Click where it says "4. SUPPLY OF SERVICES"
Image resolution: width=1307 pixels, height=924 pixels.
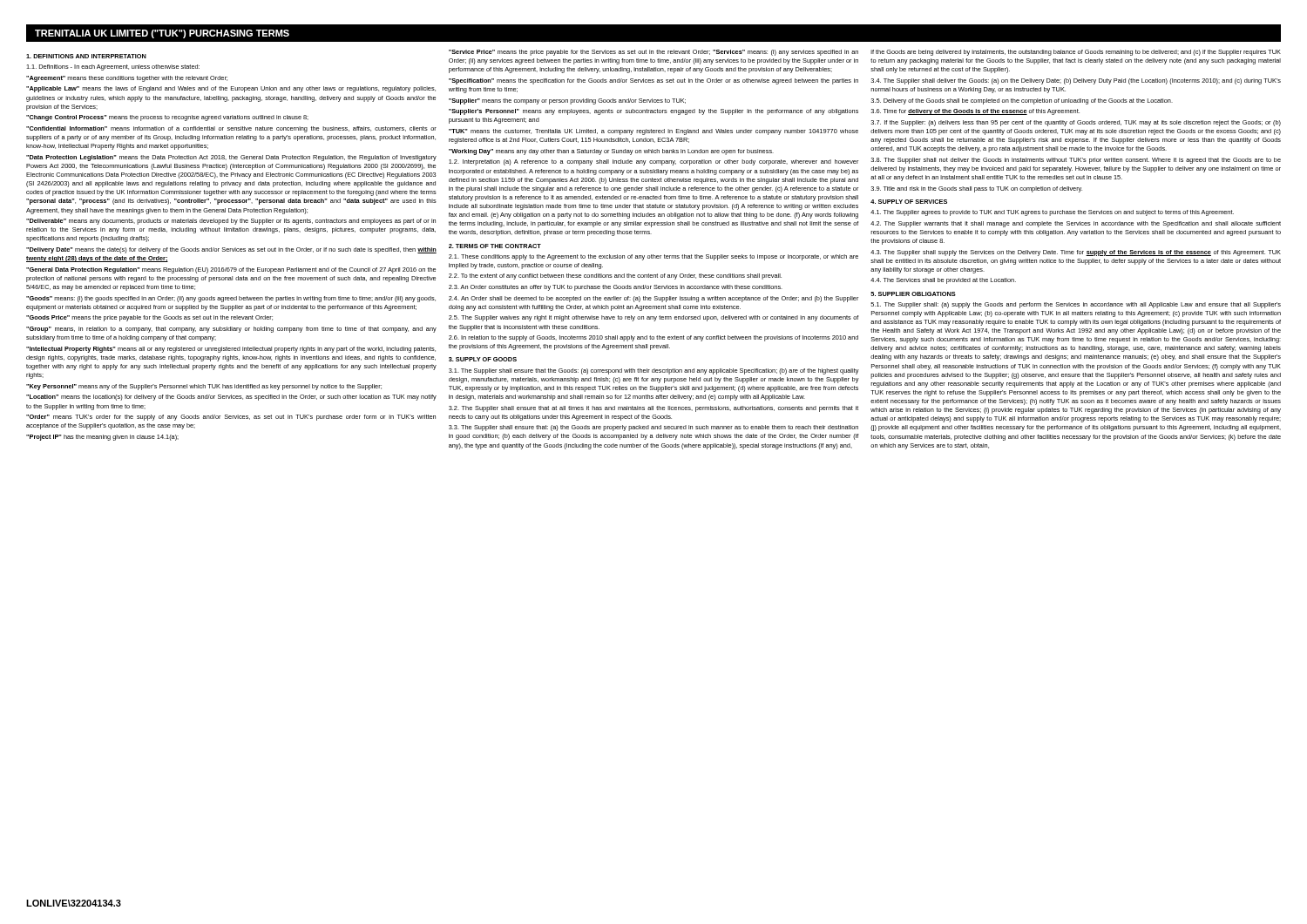click(x=909, y=201)
